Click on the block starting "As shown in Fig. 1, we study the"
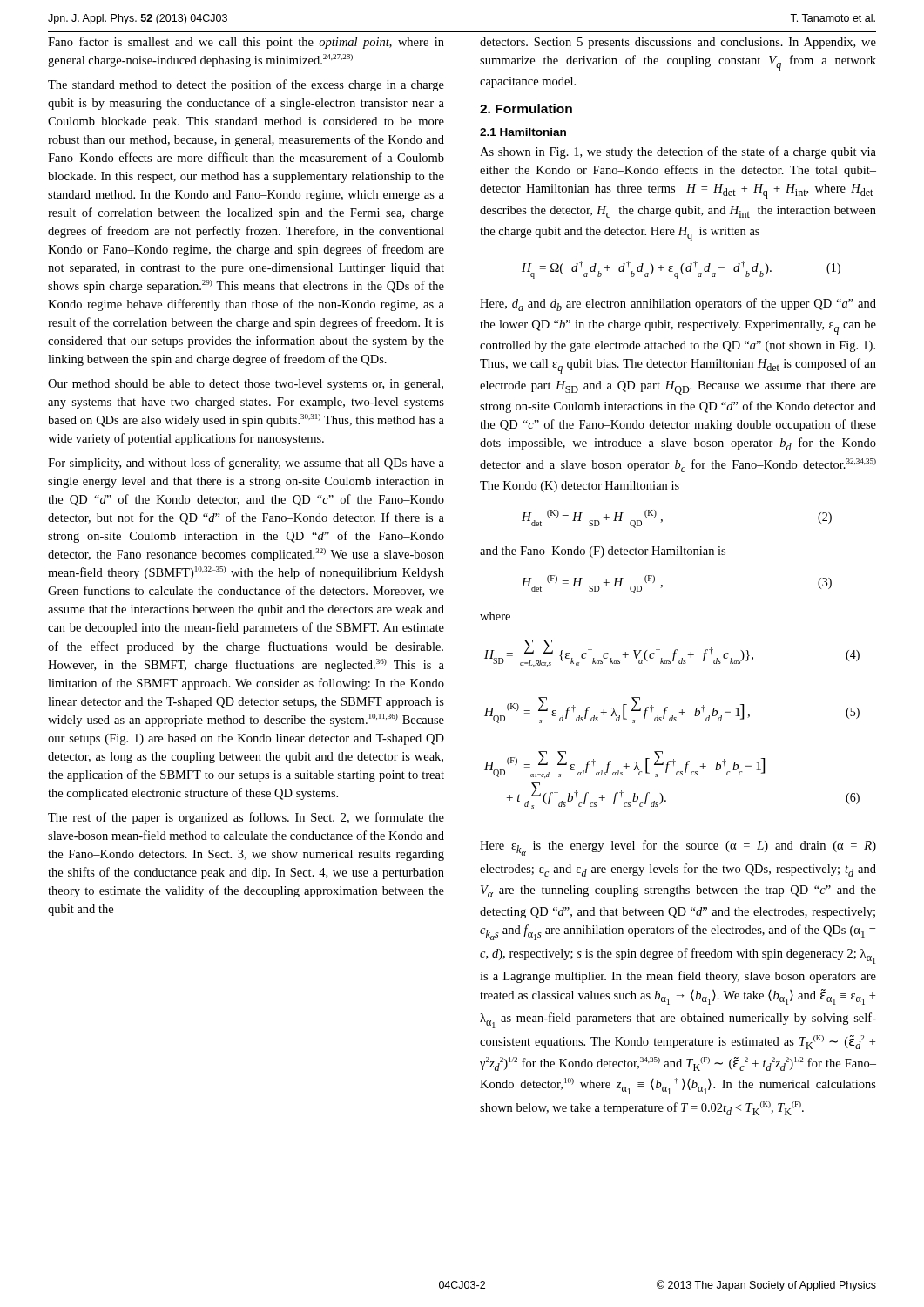This screenshot has height=1307, width=924. coord(678,193)
